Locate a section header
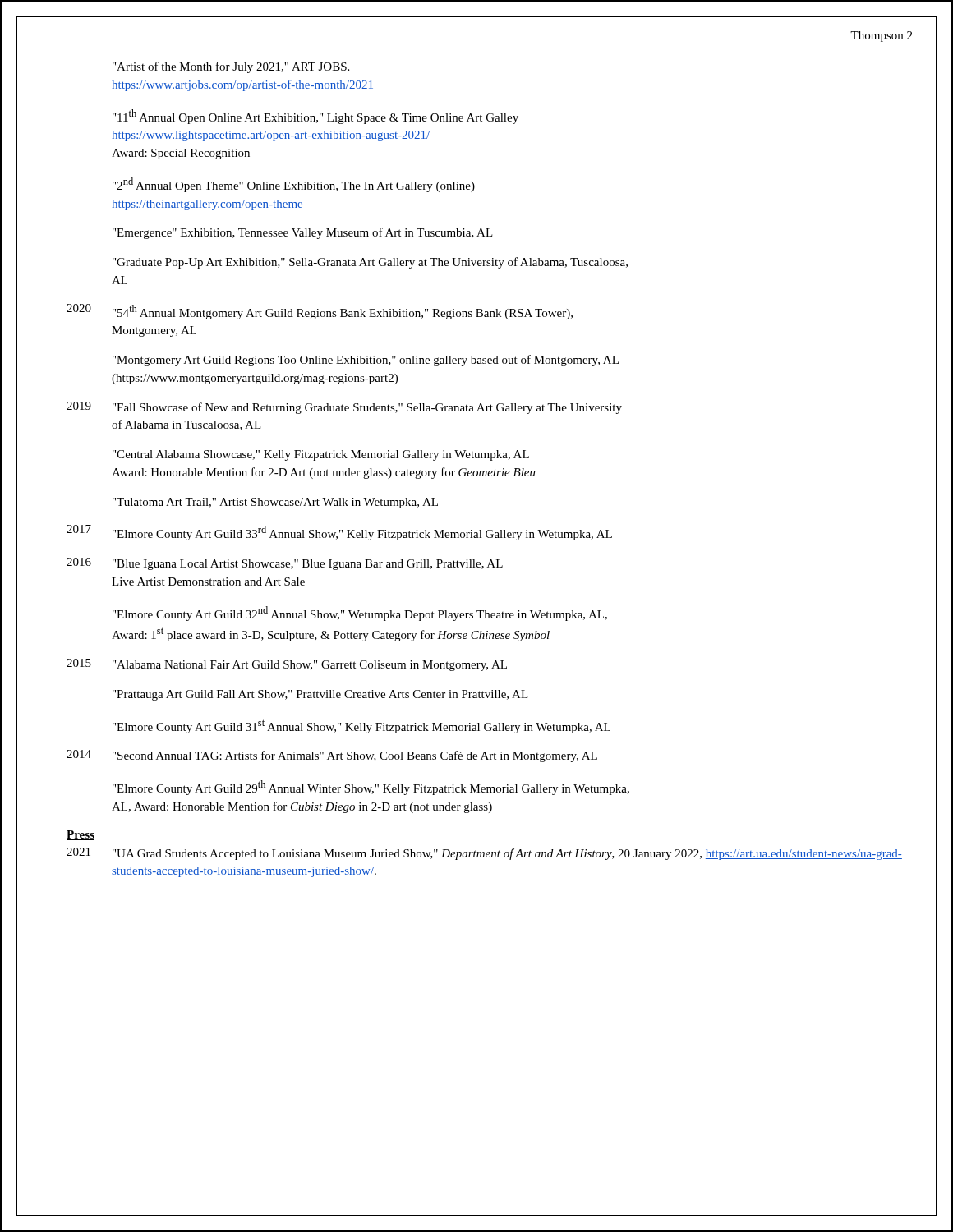Screen dimensions: 1232x953 (80, 834)
